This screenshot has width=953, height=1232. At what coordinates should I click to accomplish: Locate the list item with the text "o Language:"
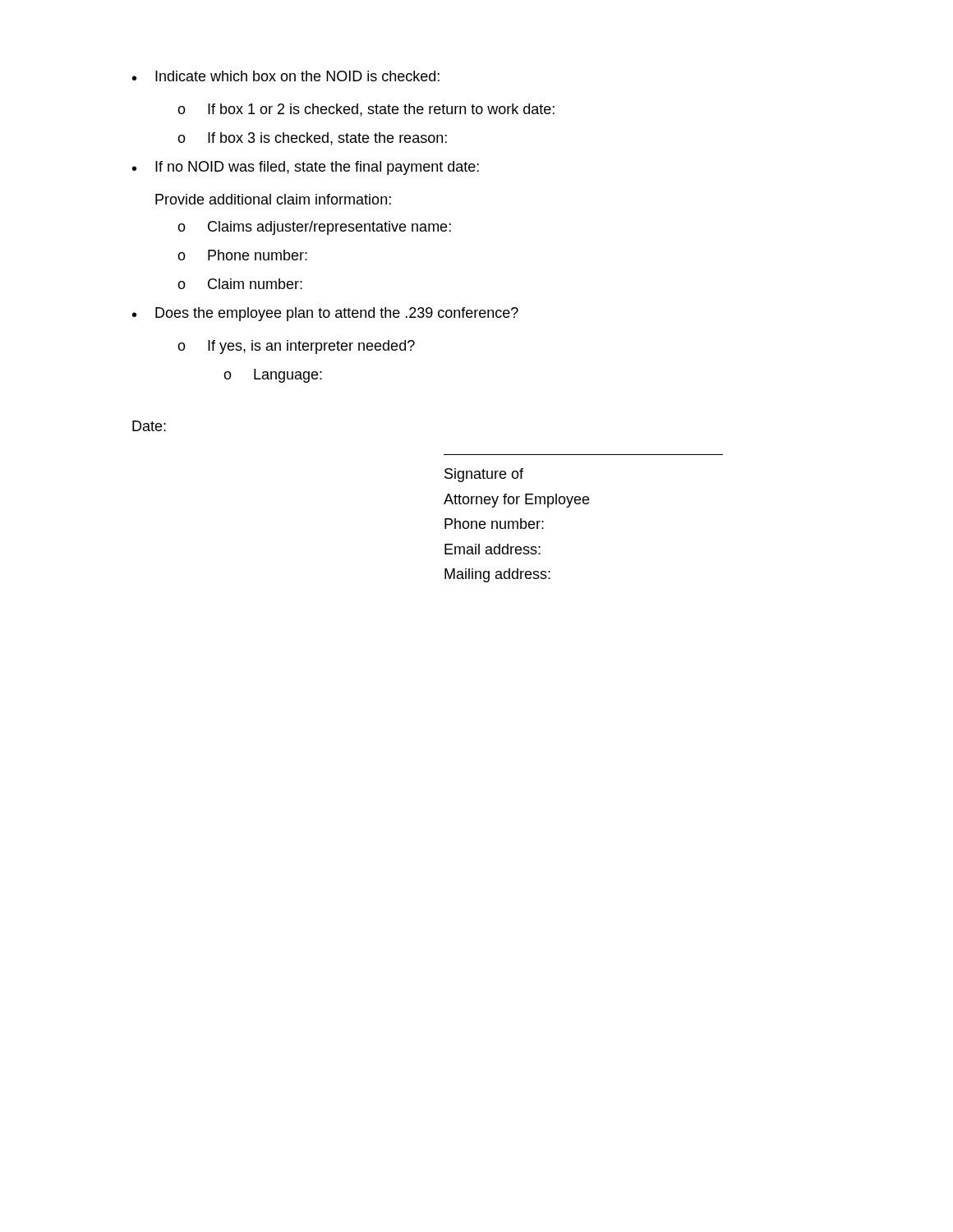pyautogui.click(x=273, y=375)
